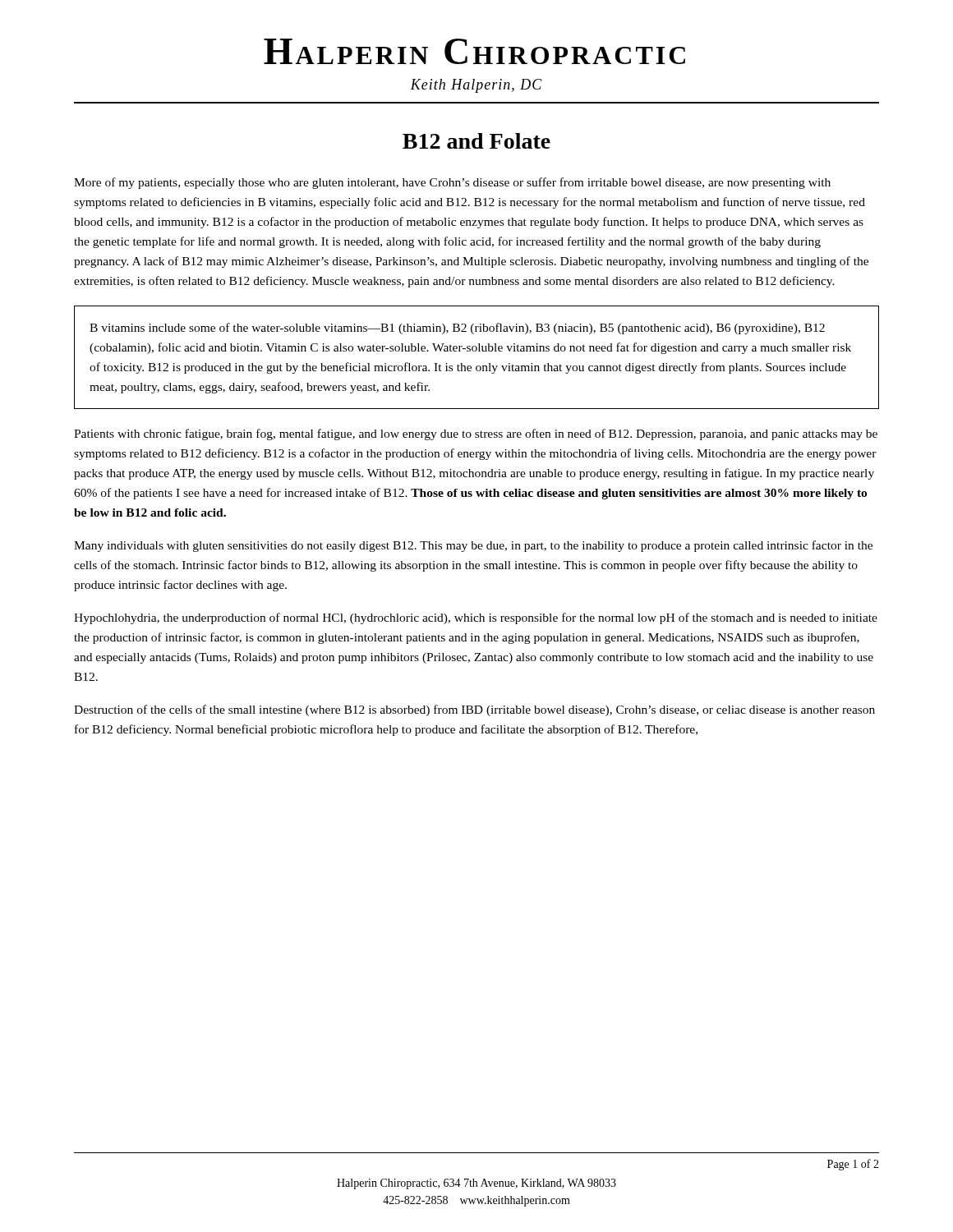Image resolution: width=953 pixels, height=1232 pixels.
Task: Find the block on this page that starts "Many individuals with gluten sensitivities do"
Action: coord(473,565)
